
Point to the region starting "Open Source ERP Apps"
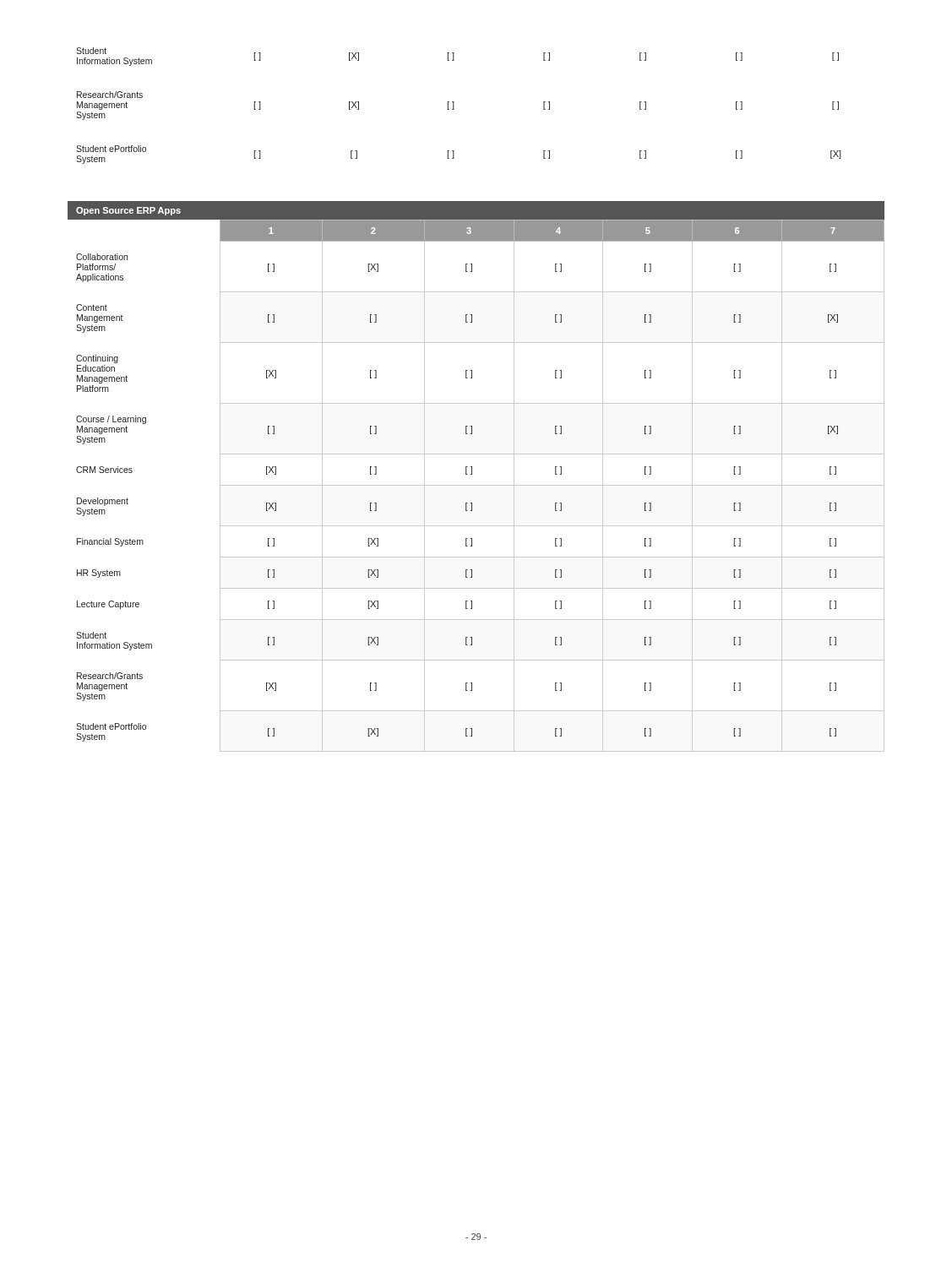128,210
